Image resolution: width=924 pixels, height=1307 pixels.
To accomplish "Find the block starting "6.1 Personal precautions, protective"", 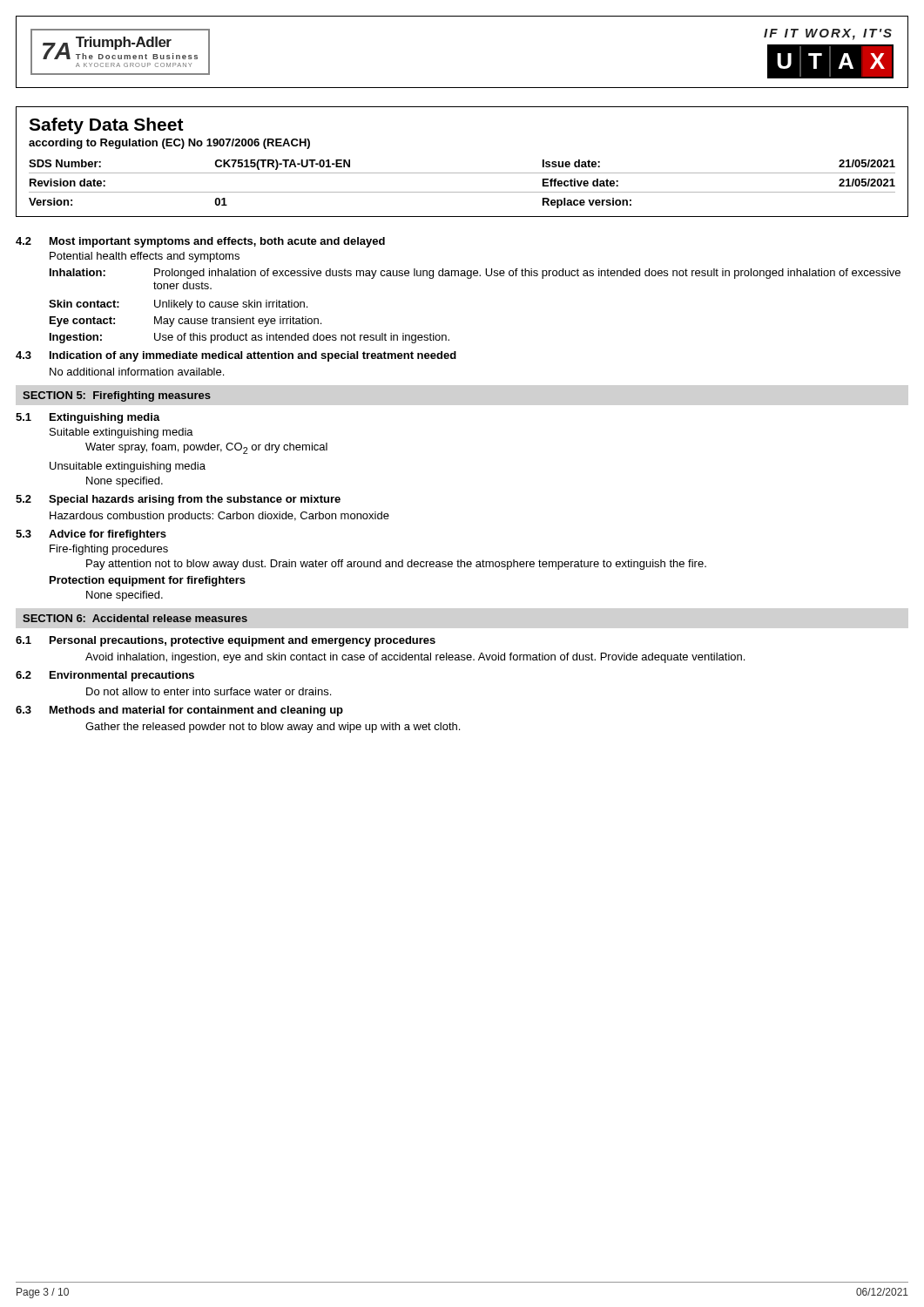I will (226, 640).
